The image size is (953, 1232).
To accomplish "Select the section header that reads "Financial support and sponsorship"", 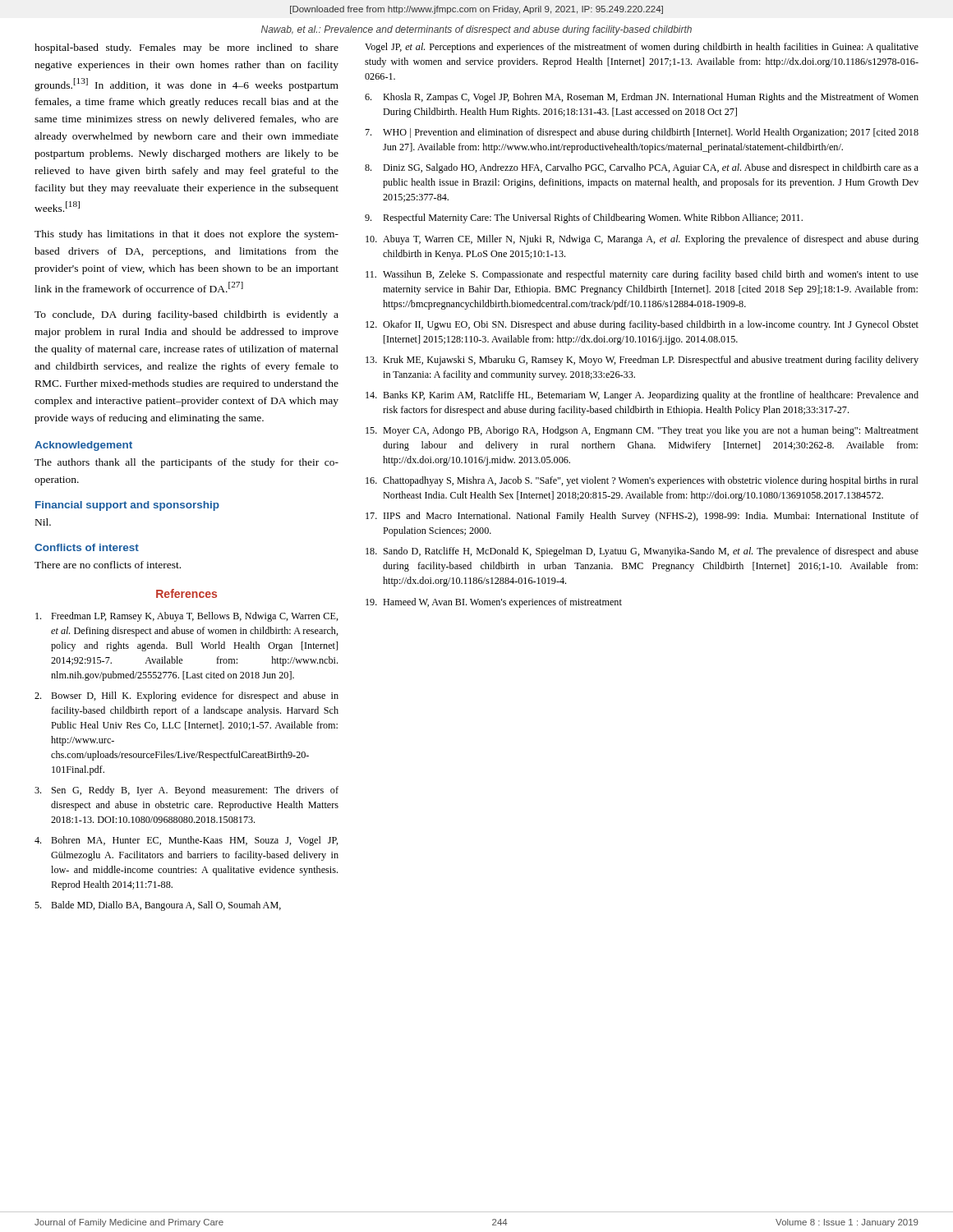I will [127, 505].
